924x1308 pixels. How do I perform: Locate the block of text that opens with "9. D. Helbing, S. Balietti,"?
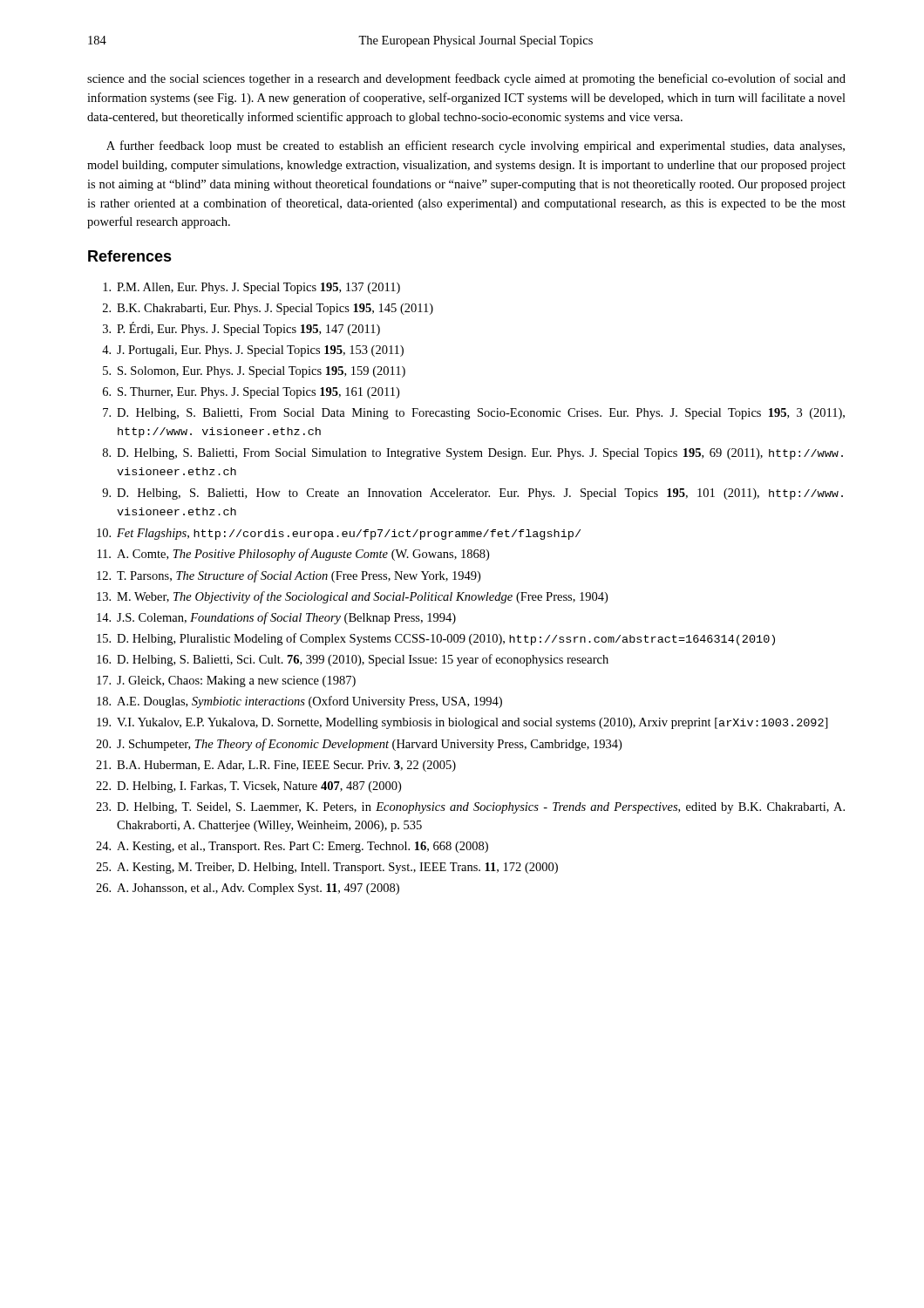click(x=466, y=503)
